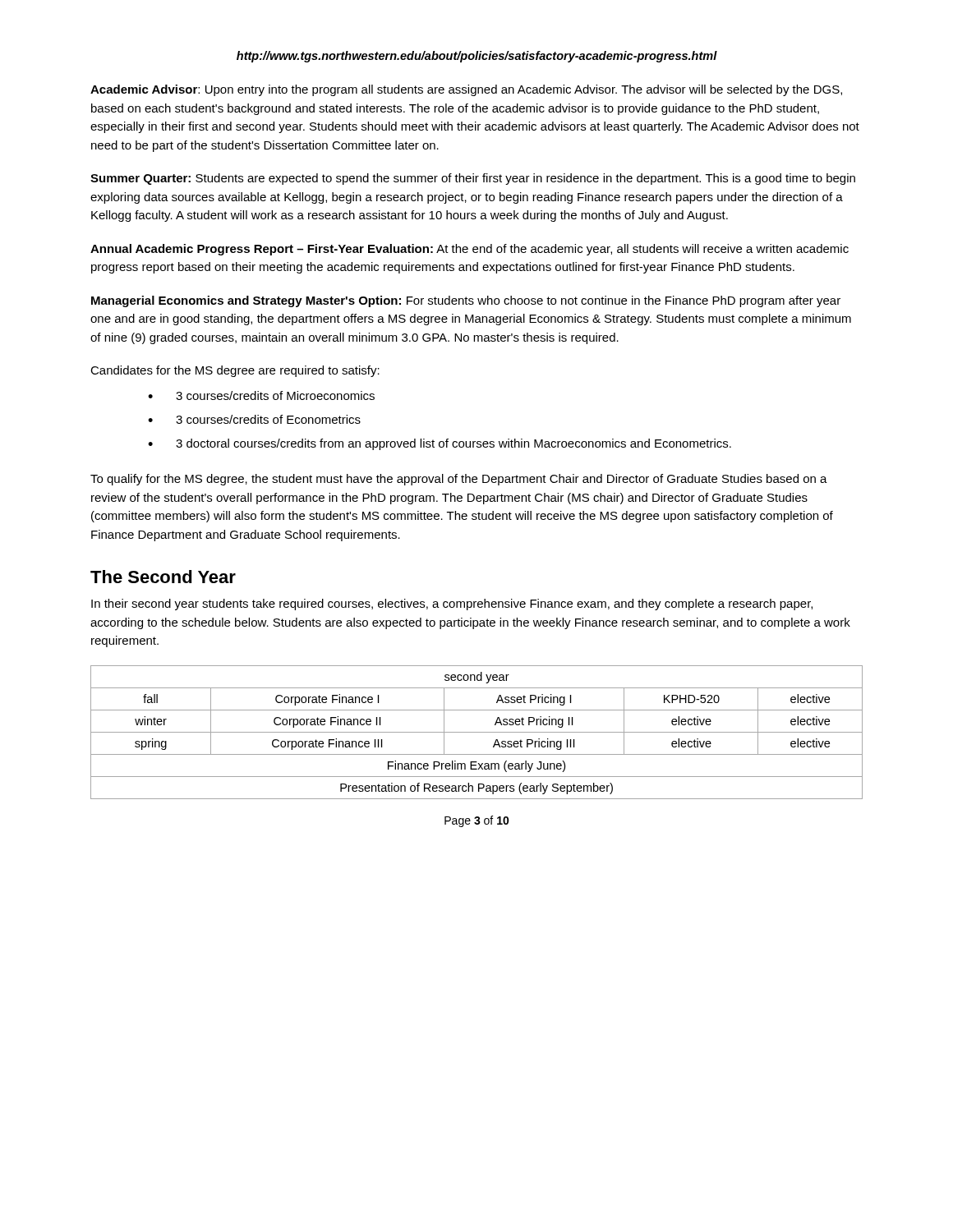Find the block on this page that starts "Summer Quarter: Students are expected to spend the"

[x=473, y=196]
